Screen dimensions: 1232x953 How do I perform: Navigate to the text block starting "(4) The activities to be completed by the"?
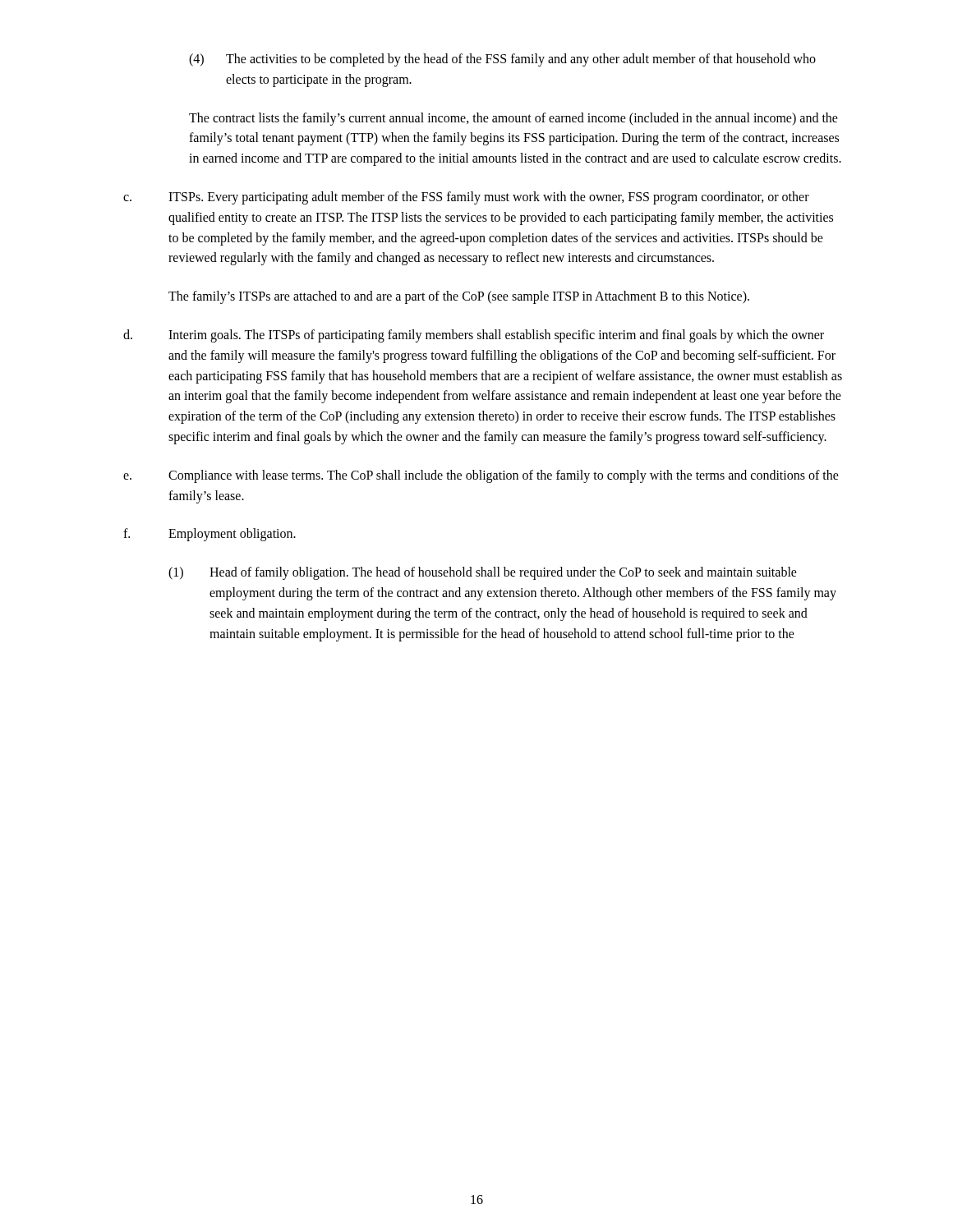[518, 70]
